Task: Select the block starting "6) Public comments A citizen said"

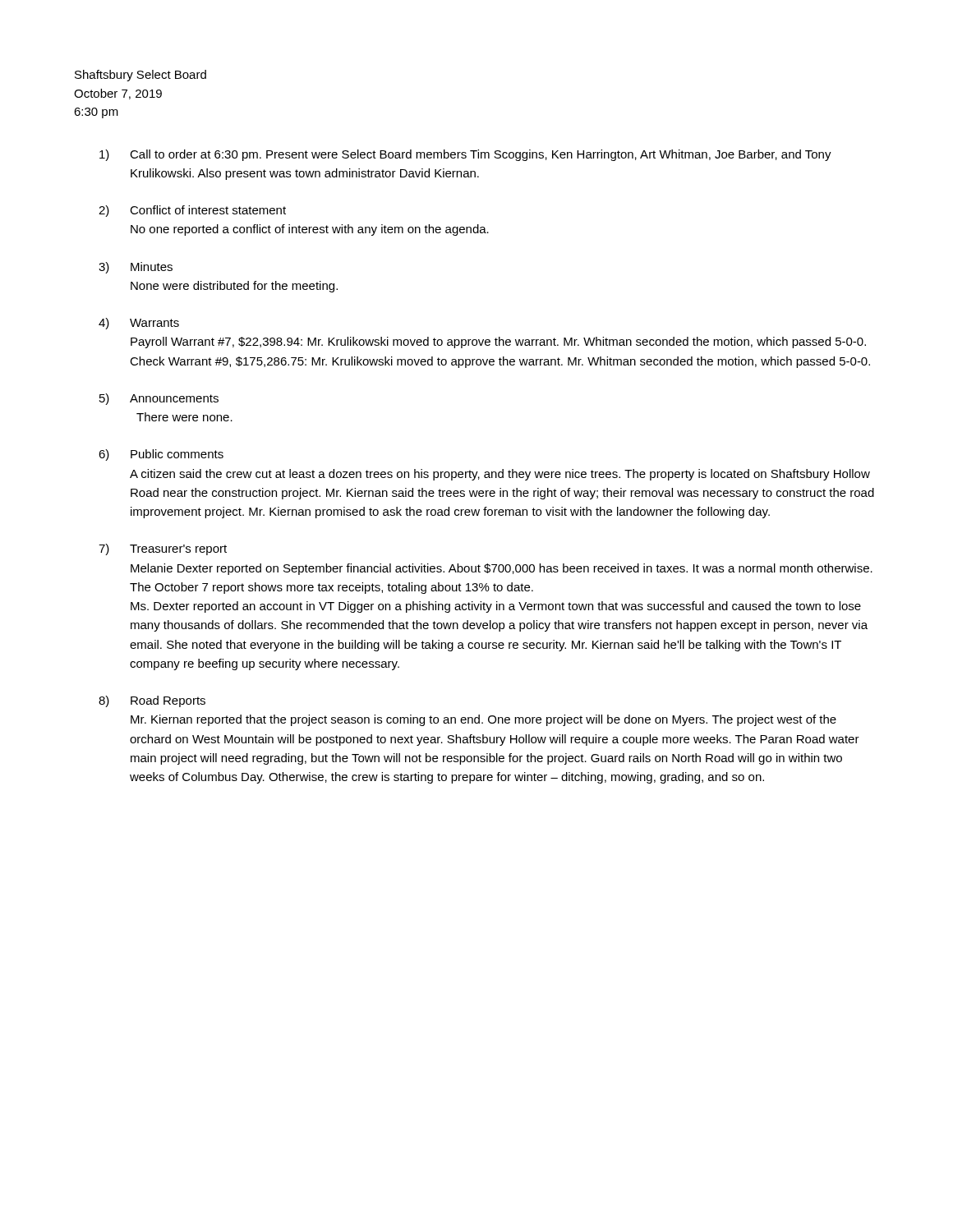Action: coord(489,483)
